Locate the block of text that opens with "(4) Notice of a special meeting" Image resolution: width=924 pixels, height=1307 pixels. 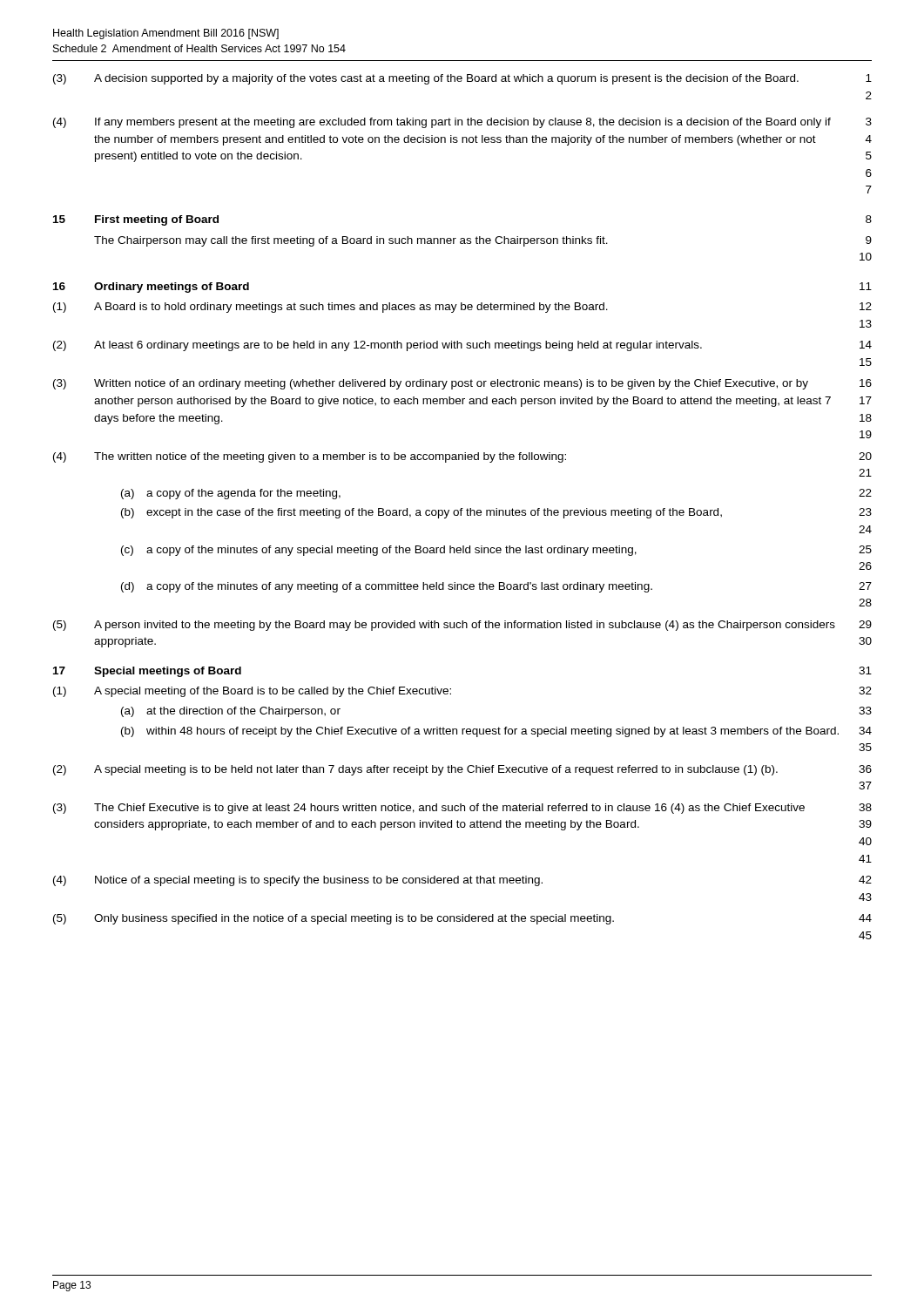pyautogui.click(x=462, y=888)
